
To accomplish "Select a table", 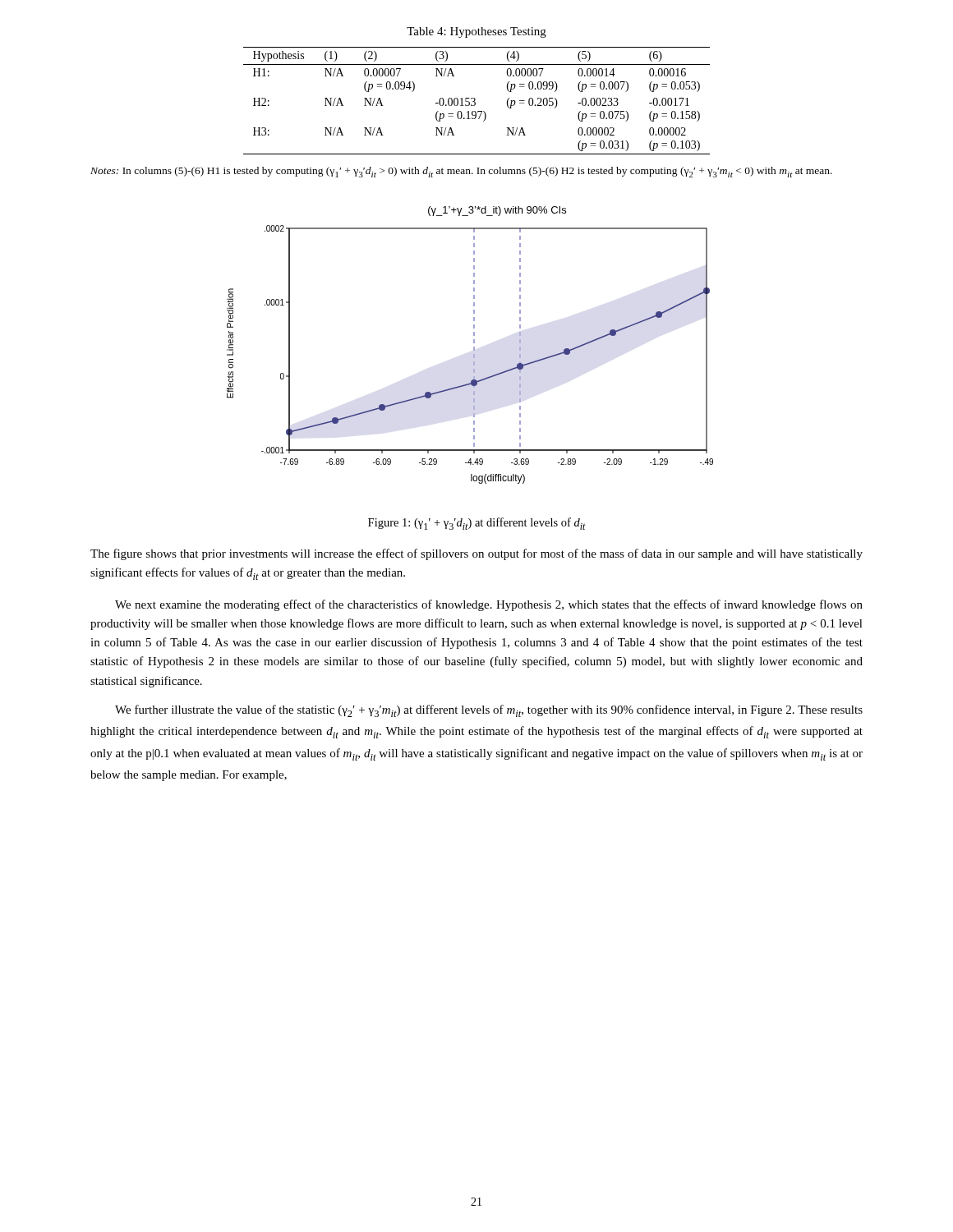I will 476,101.
